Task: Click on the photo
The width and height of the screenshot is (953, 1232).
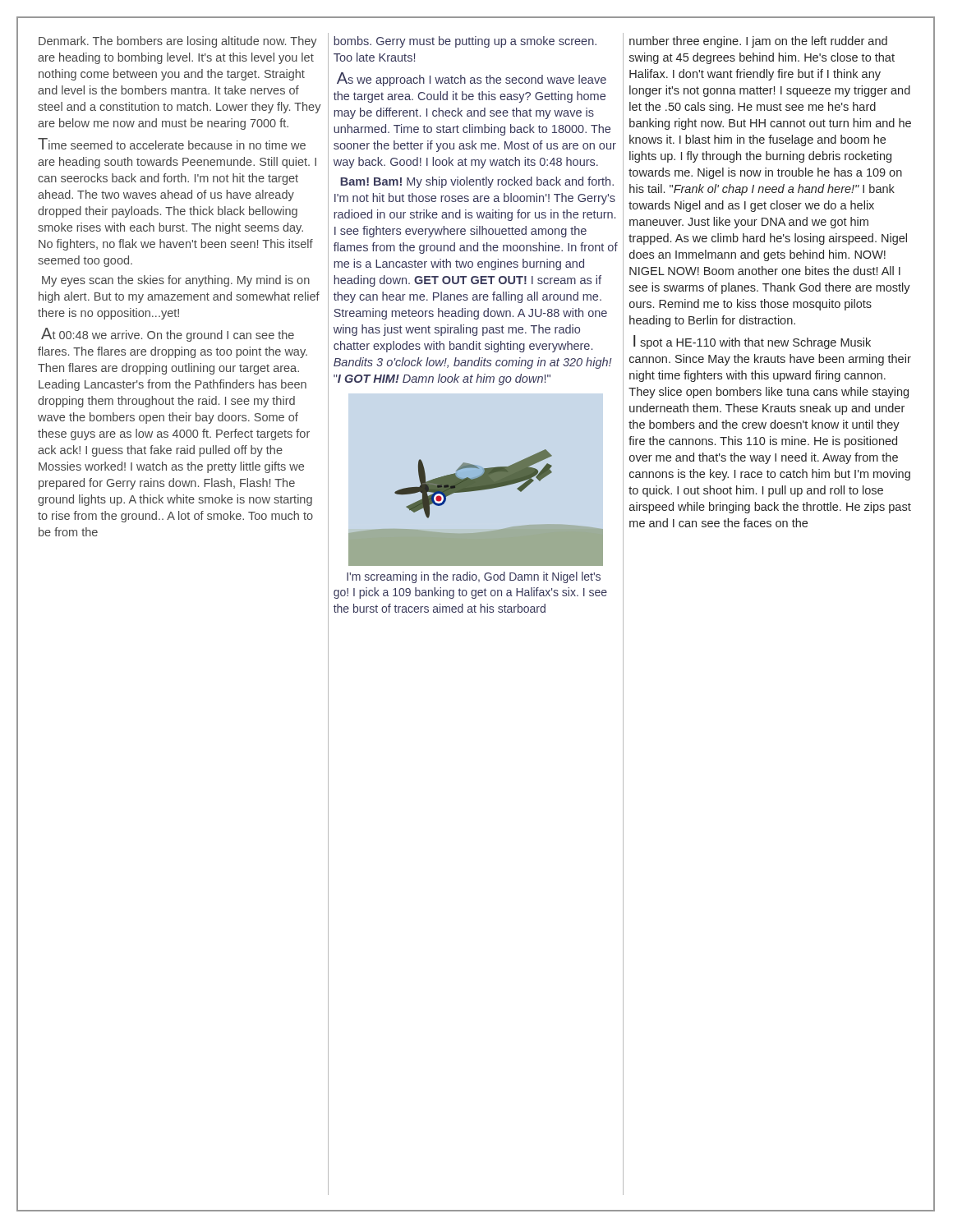Action: coord(476,480)
